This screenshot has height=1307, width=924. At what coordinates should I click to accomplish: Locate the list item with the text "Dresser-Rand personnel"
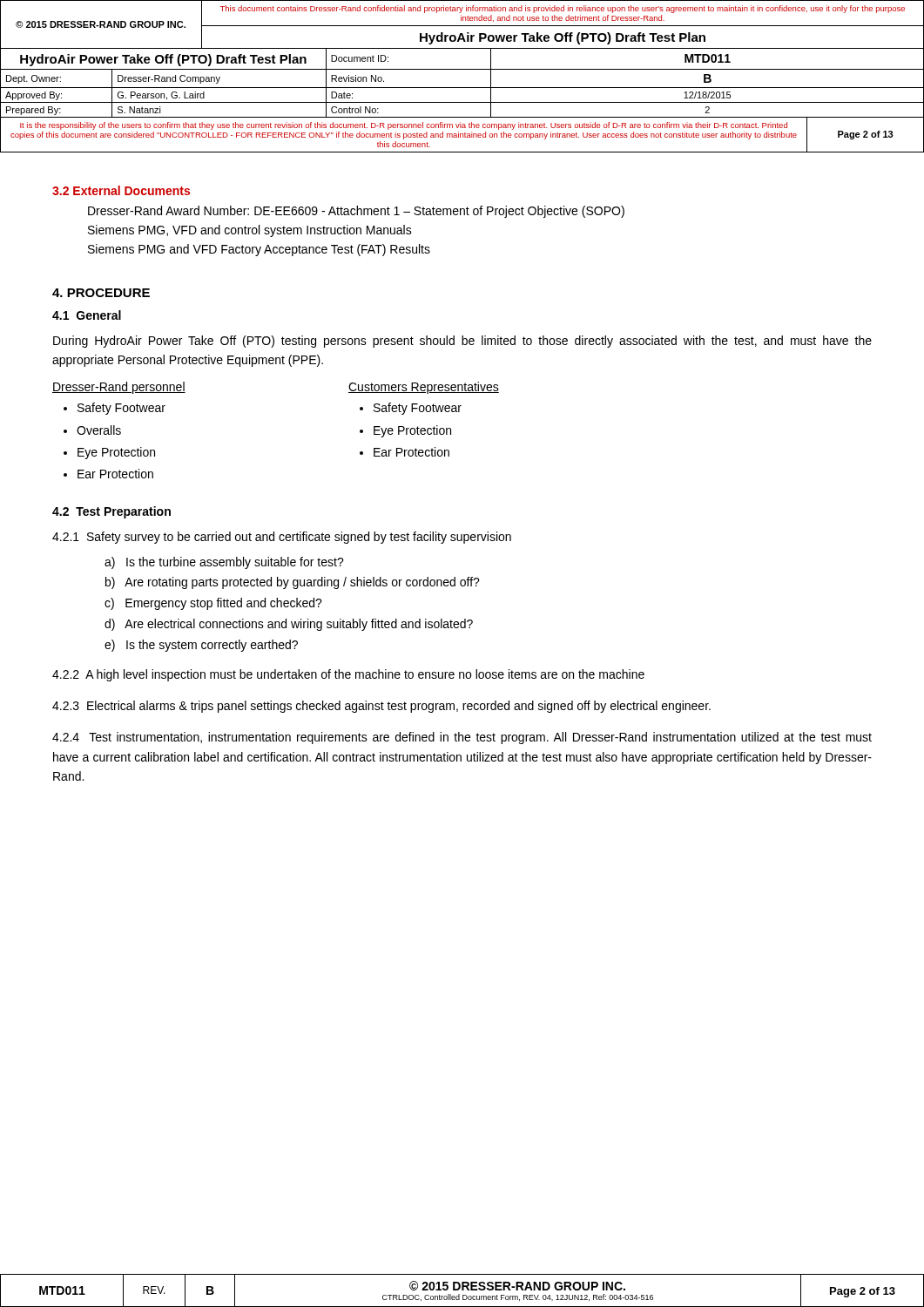(x=119, y=387)
